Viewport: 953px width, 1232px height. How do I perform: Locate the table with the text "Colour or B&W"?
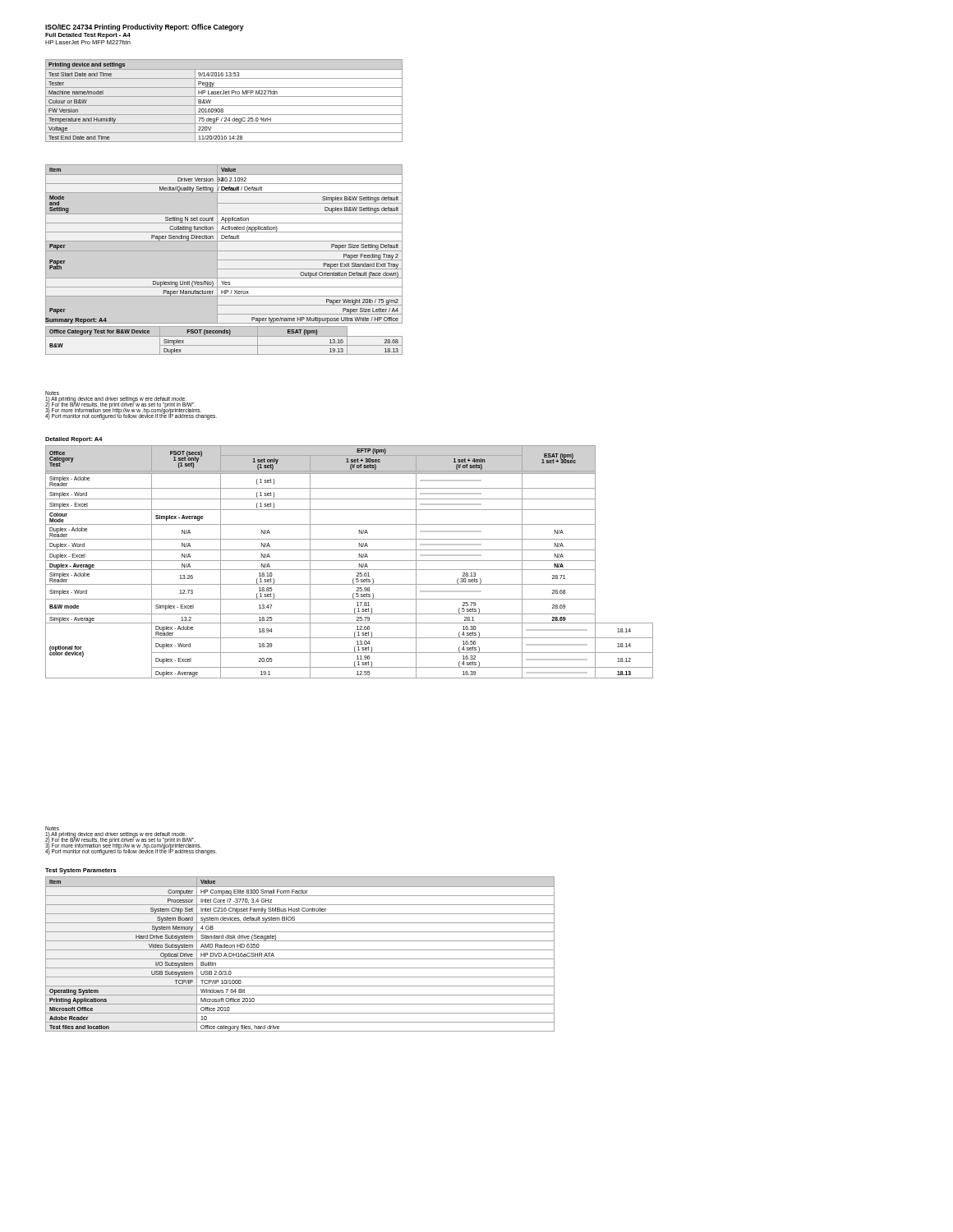pos(224,101)
